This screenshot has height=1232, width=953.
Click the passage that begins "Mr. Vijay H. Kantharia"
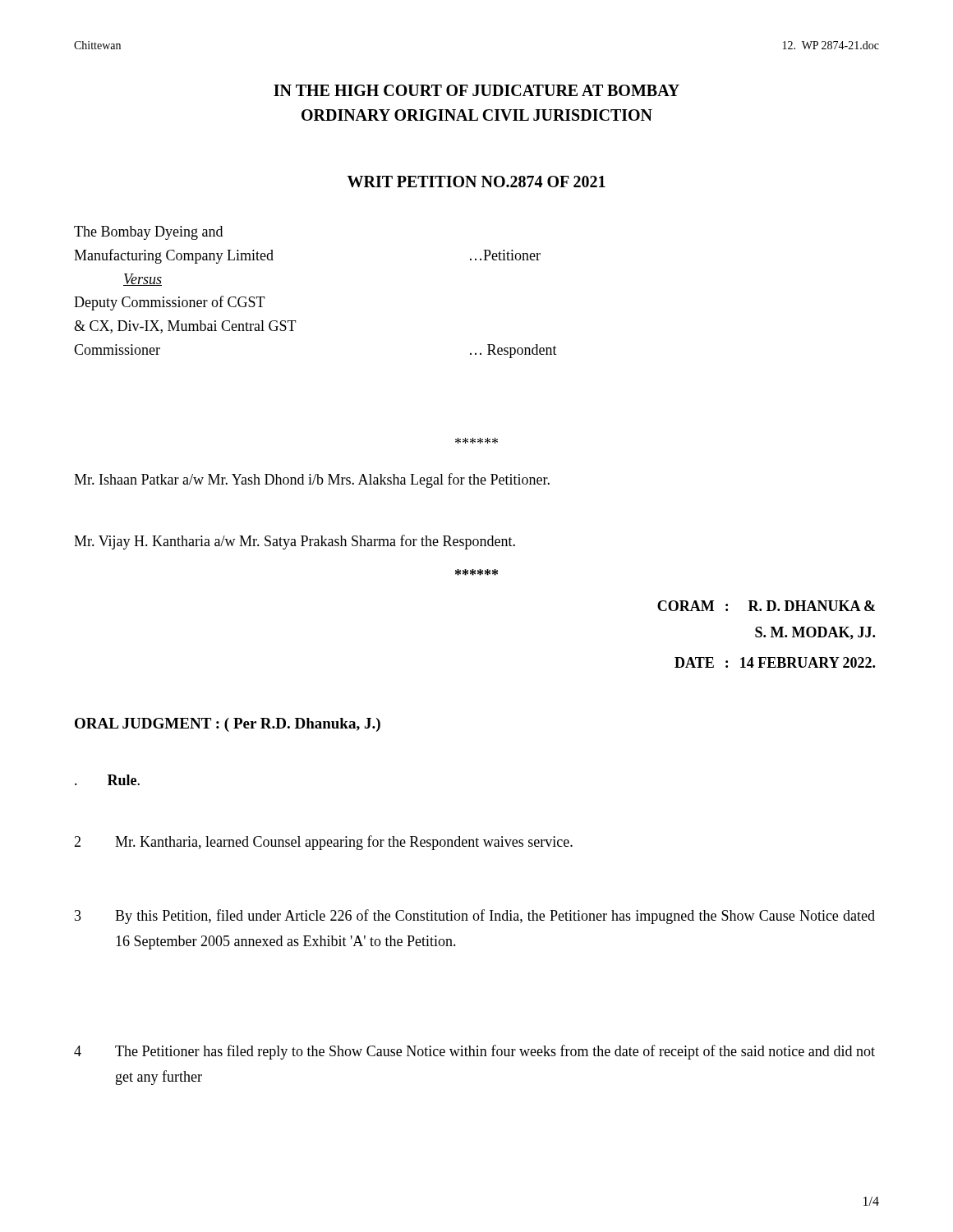click(295, 541)
